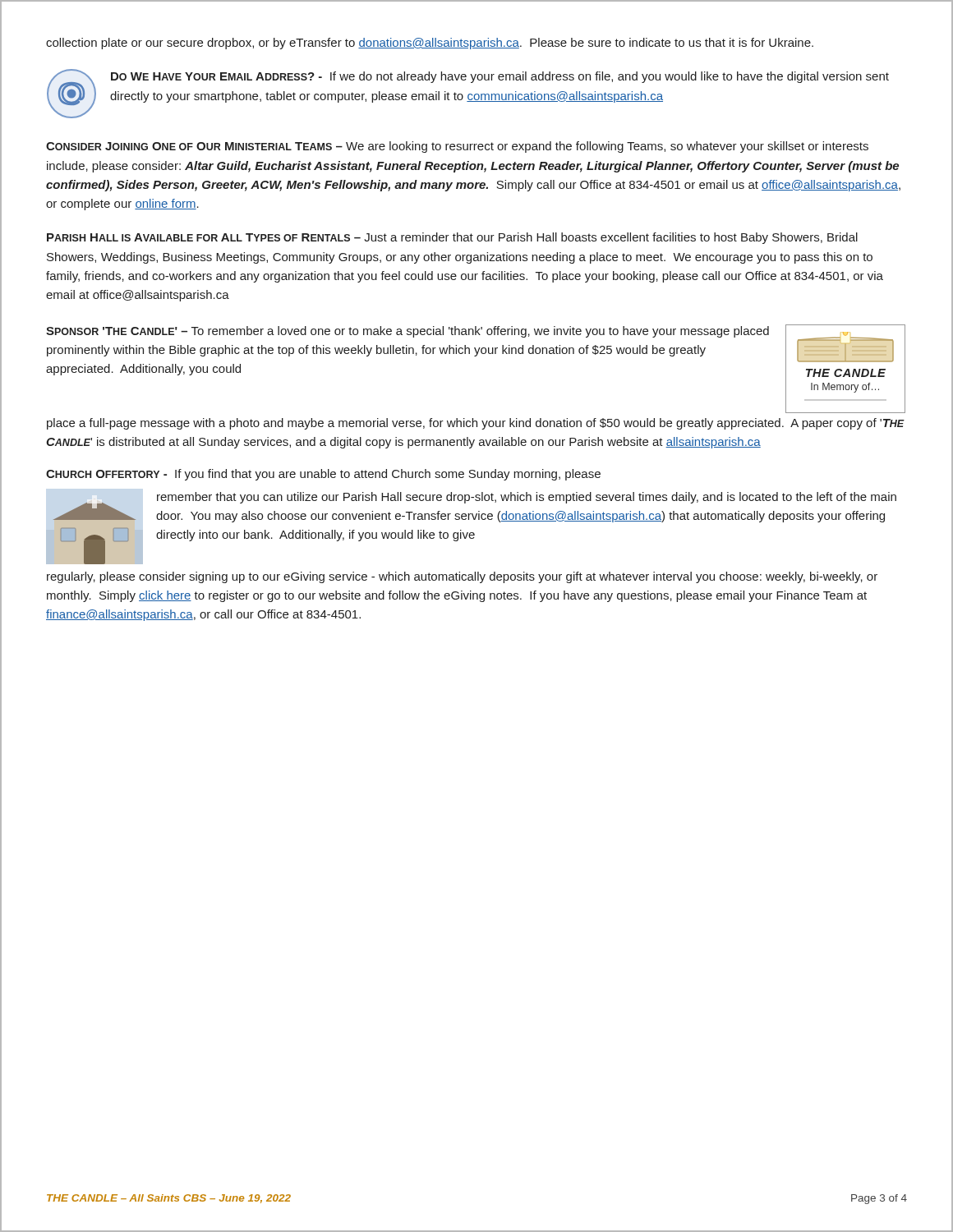Find the text block with the text "collection plate or"

coord(430,42)
